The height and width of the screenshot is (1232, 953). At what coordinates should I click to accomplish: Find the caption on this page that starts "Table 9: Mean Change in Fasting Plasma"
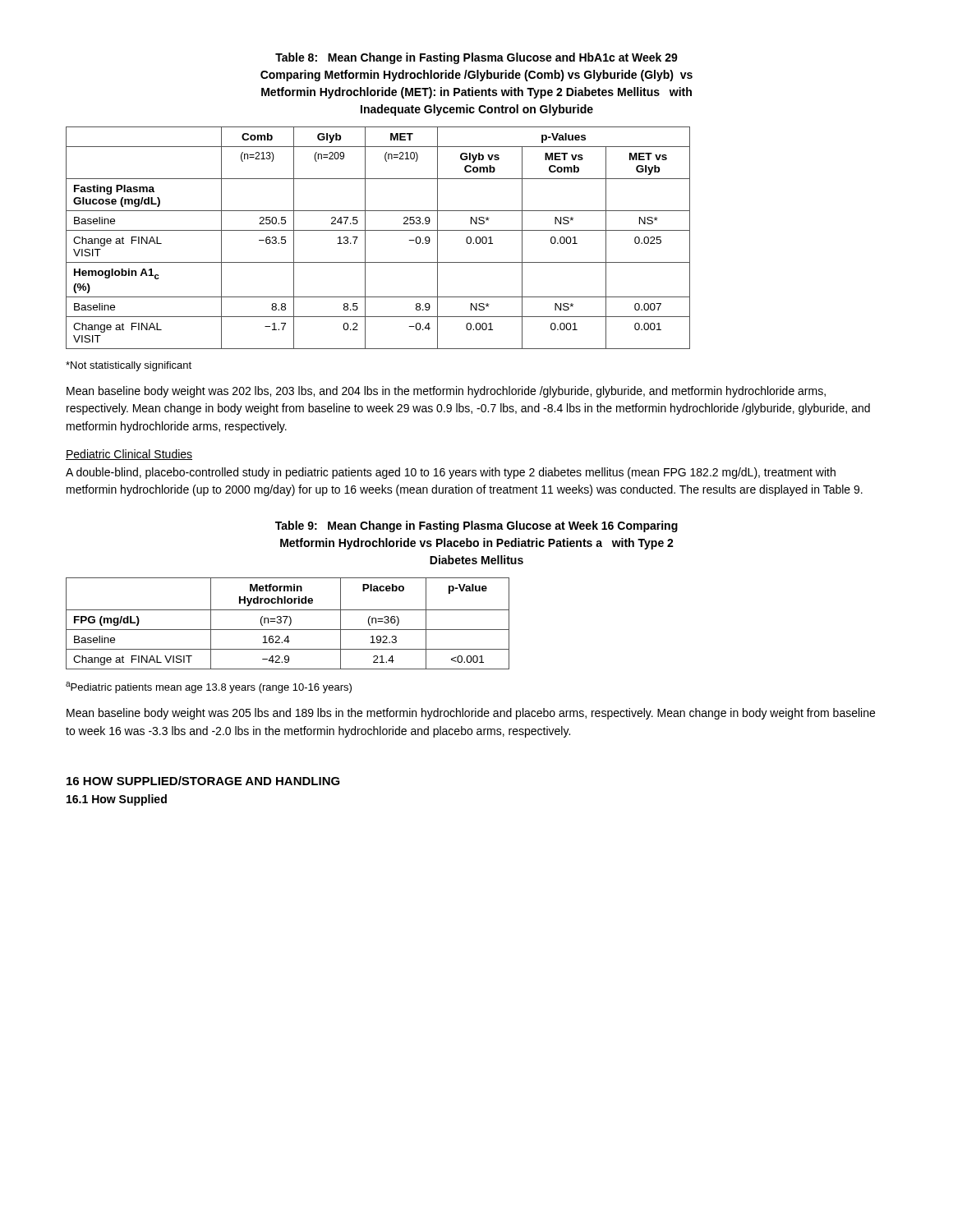click(x=476, y=543)
